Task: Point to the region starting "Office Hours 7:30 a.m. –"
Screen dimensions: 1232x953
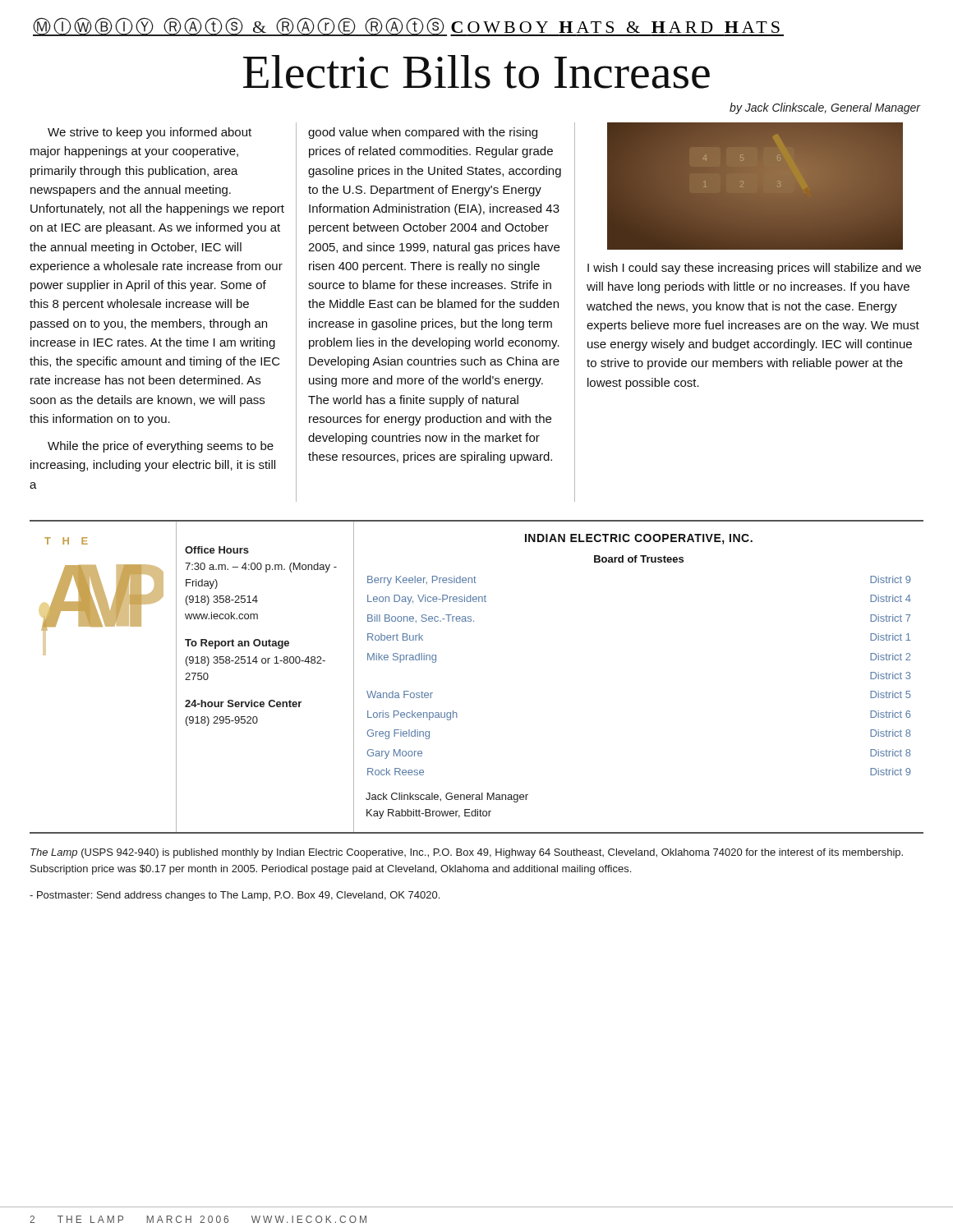Action: [265, 635]
